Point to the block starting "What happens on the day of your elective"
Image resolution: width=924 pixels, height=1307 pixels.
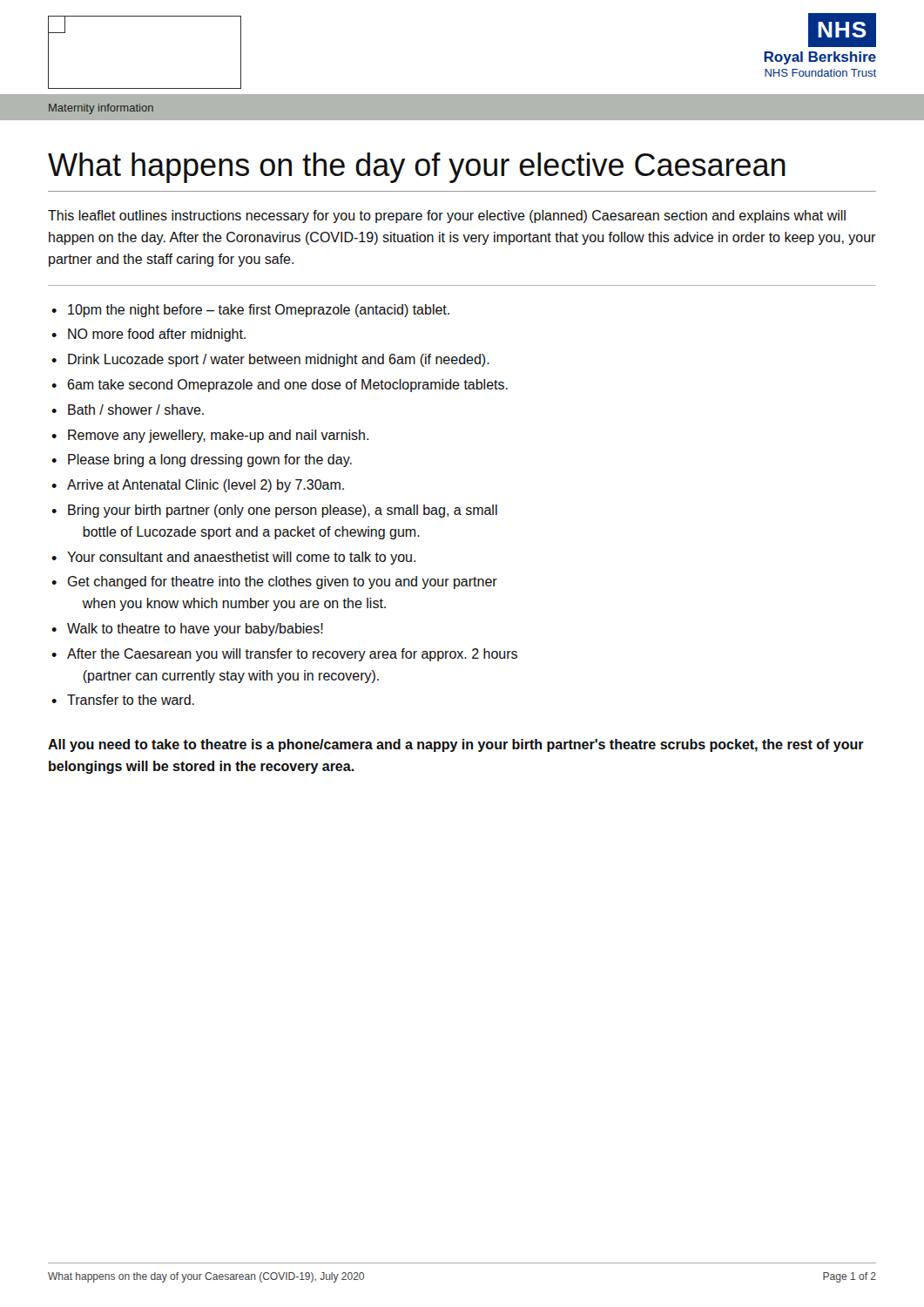[462, 165]
